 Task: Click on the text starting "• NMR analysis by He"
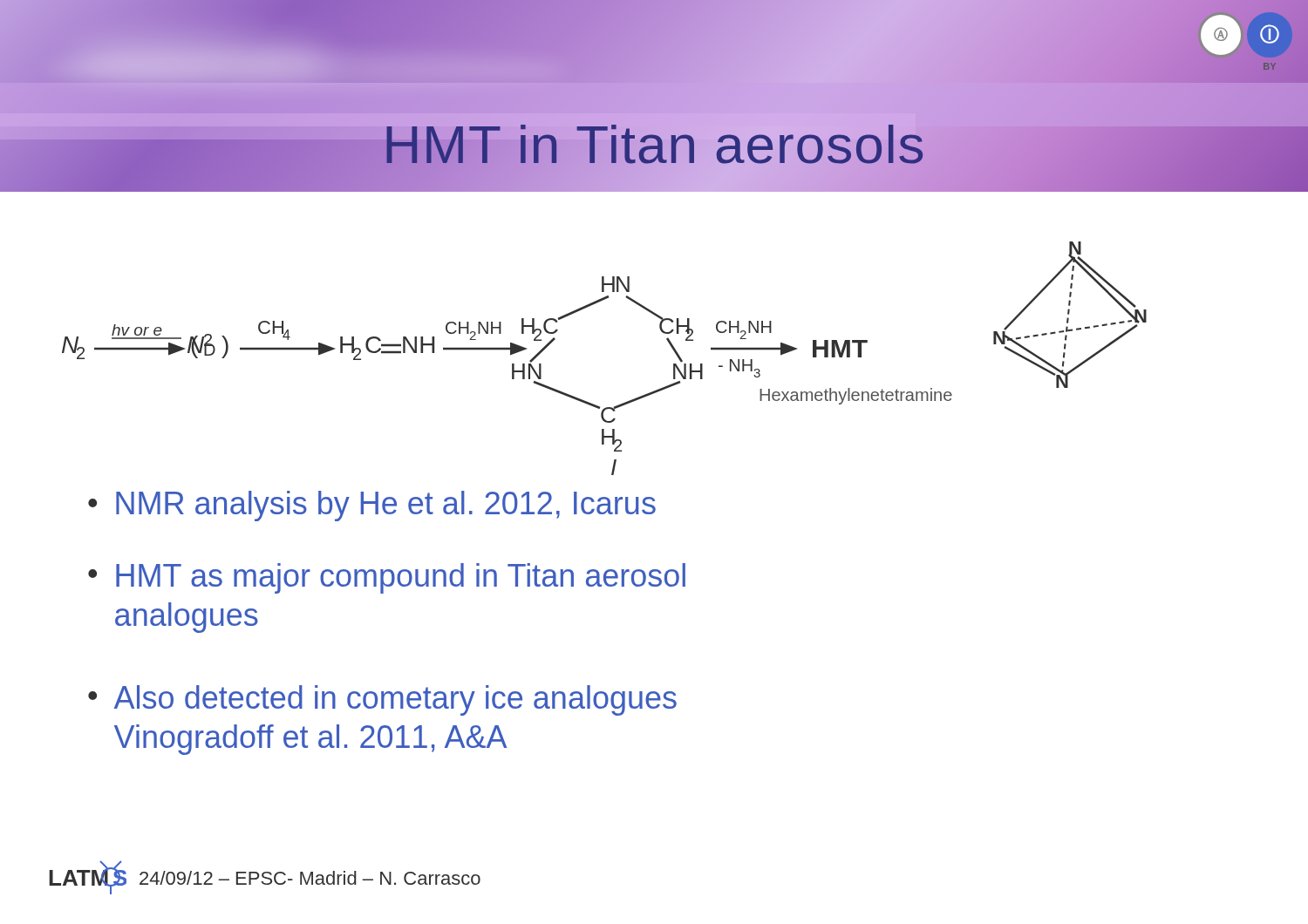[610, 503]
